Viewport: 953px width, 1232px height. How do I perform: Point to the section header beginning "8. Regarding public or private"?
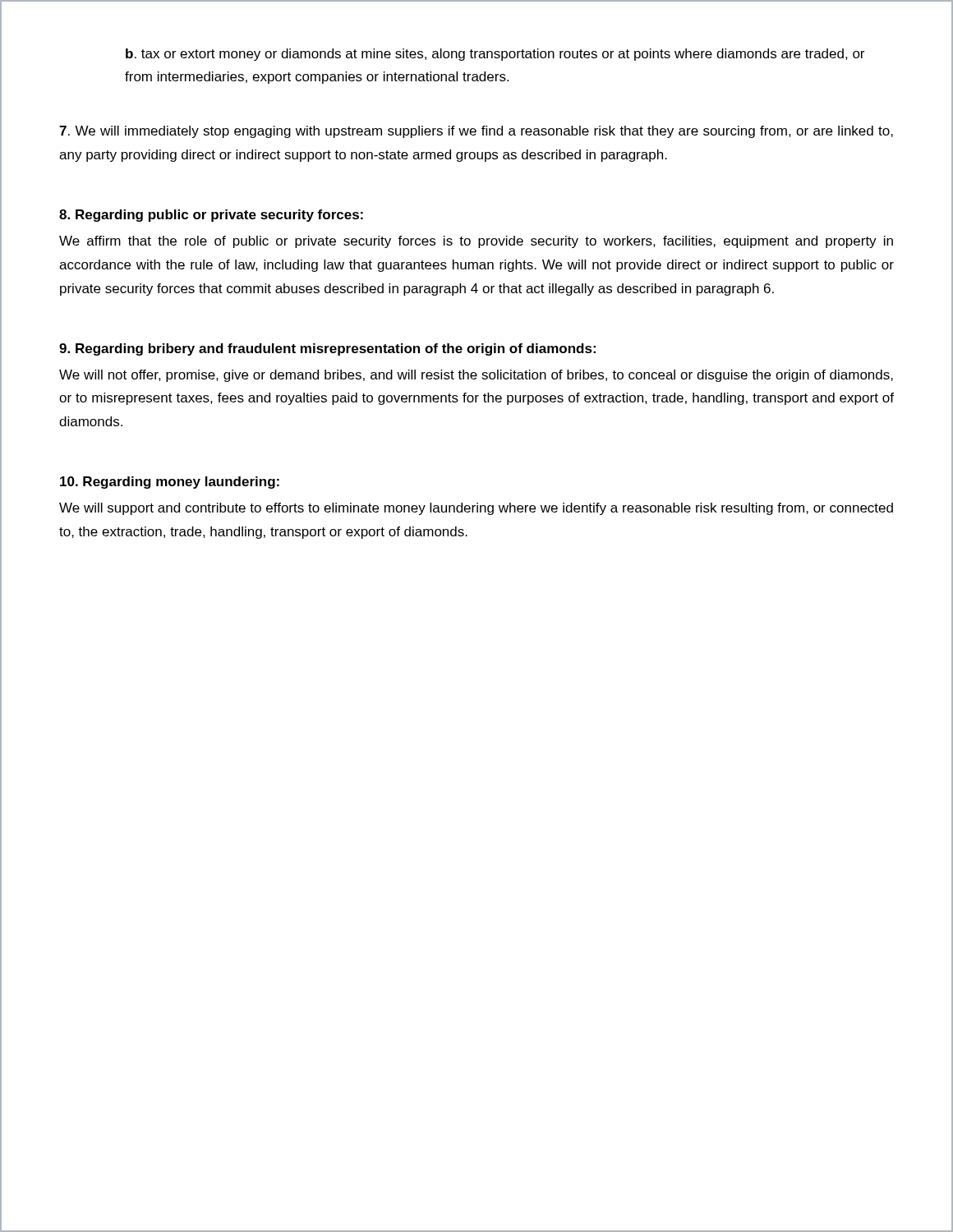[x=212, y=215]
